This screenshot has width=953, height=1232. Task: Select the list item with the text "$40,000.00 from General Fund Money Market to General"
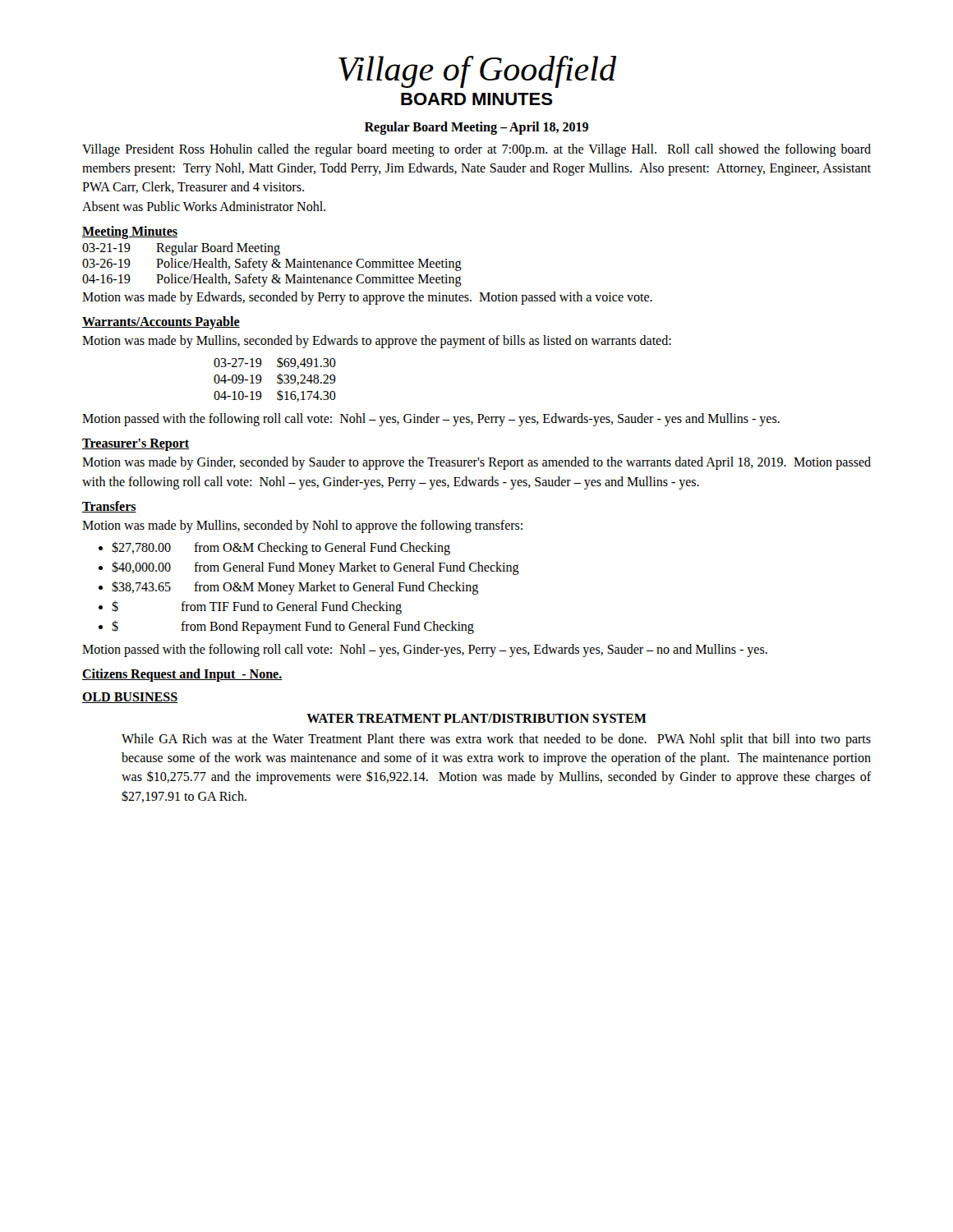[315, 567]
